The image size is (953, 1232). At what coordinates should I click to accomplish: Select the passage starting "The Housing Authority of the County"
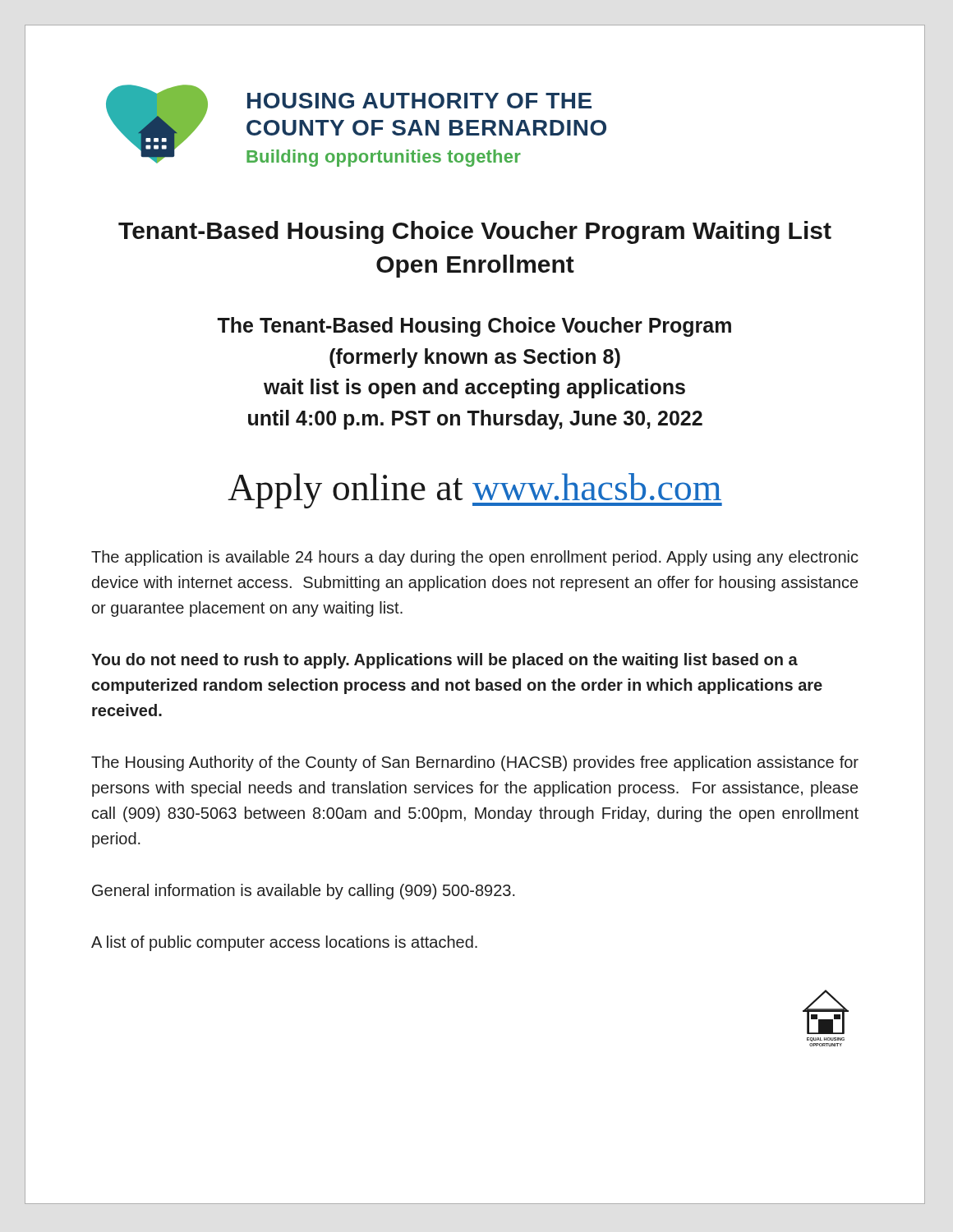coord(475,801)
